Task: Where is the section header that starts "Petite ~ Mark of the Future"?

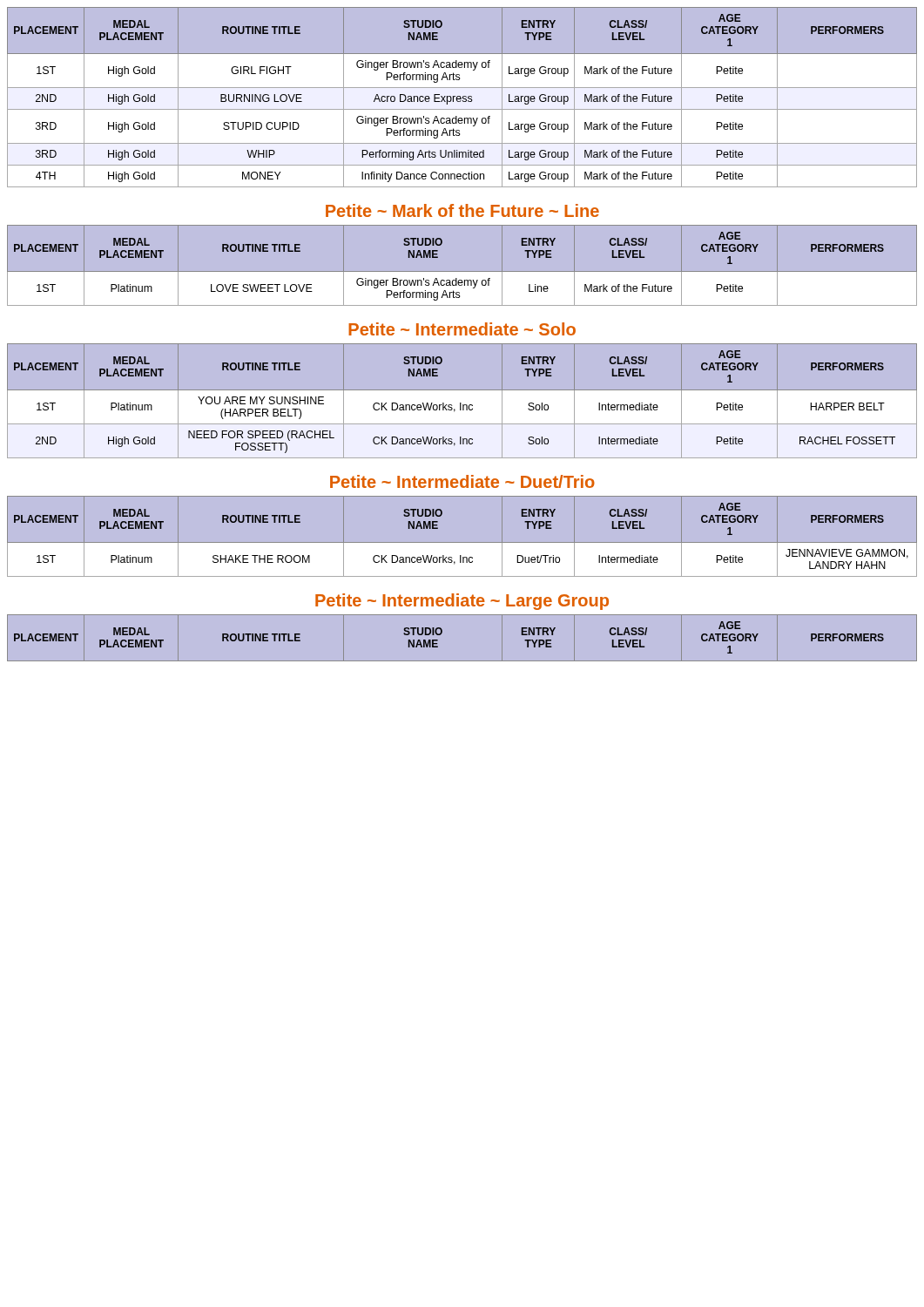Action: pyautogui.click(x=462, y=210)
